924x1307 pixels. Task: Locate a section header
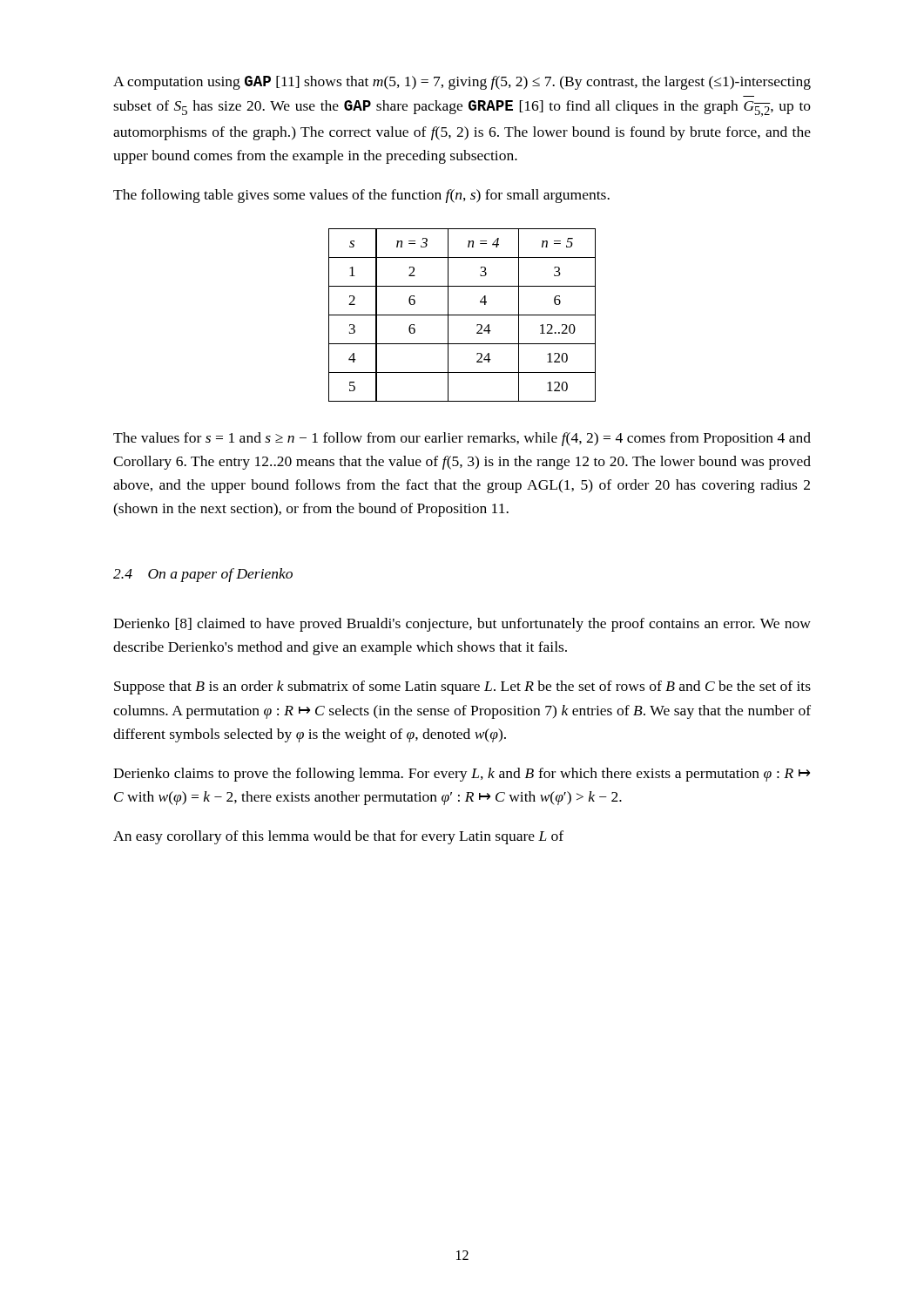(x=462, y=574)
